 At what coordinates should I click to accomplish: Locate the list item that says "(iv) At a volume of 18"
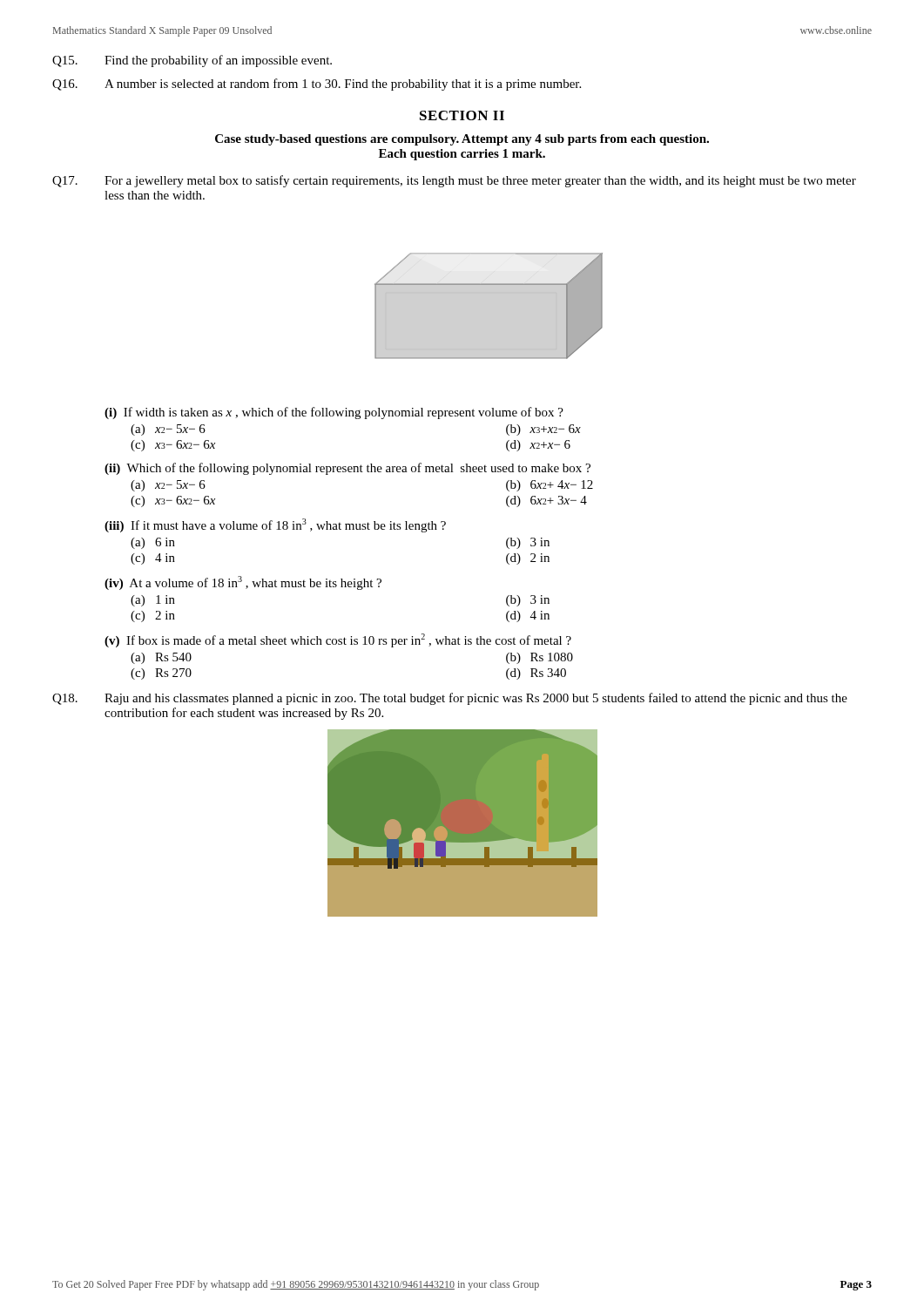click(243, 583)
